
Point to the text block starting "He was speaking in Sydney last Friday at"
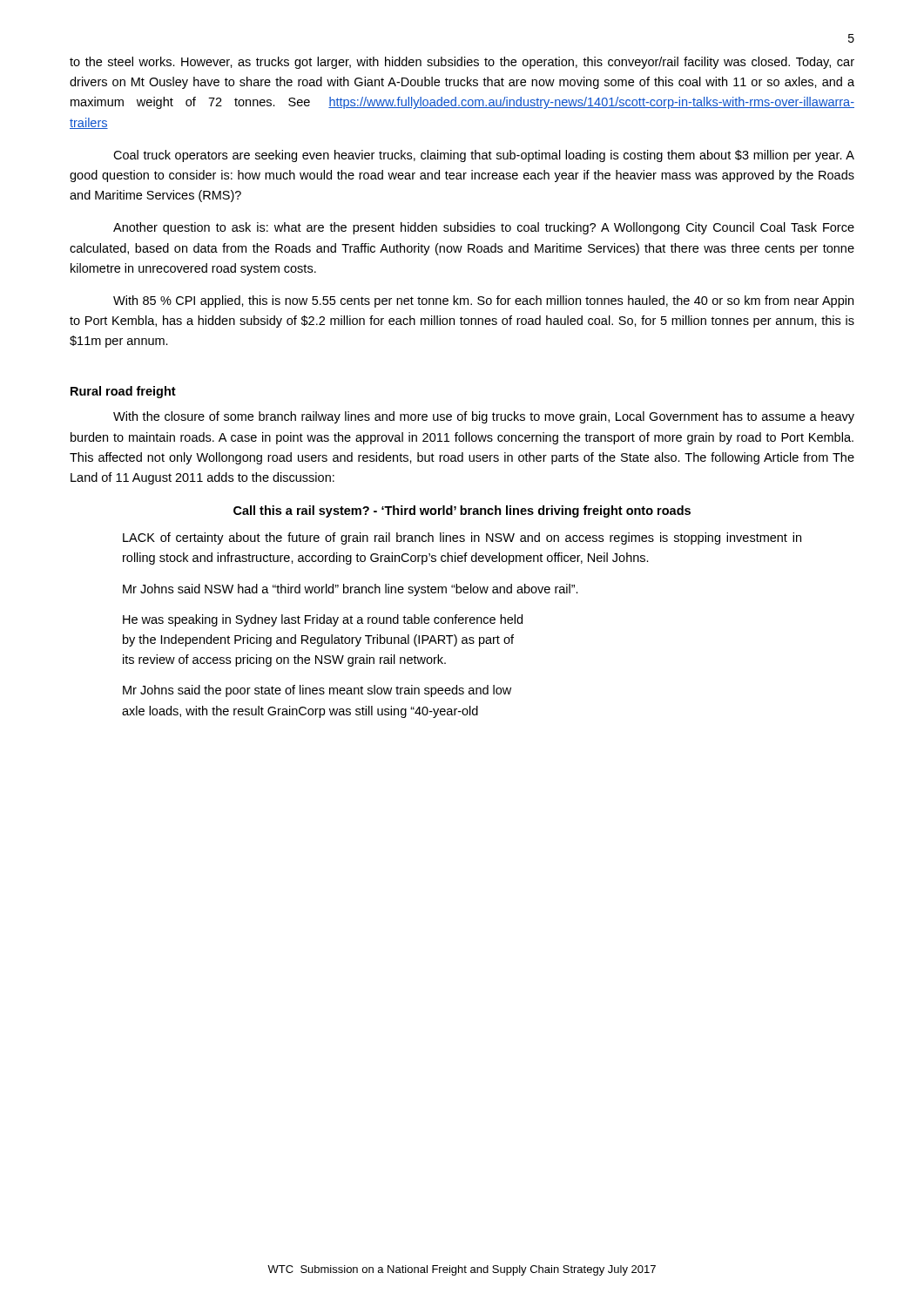[x=462, y=640]
